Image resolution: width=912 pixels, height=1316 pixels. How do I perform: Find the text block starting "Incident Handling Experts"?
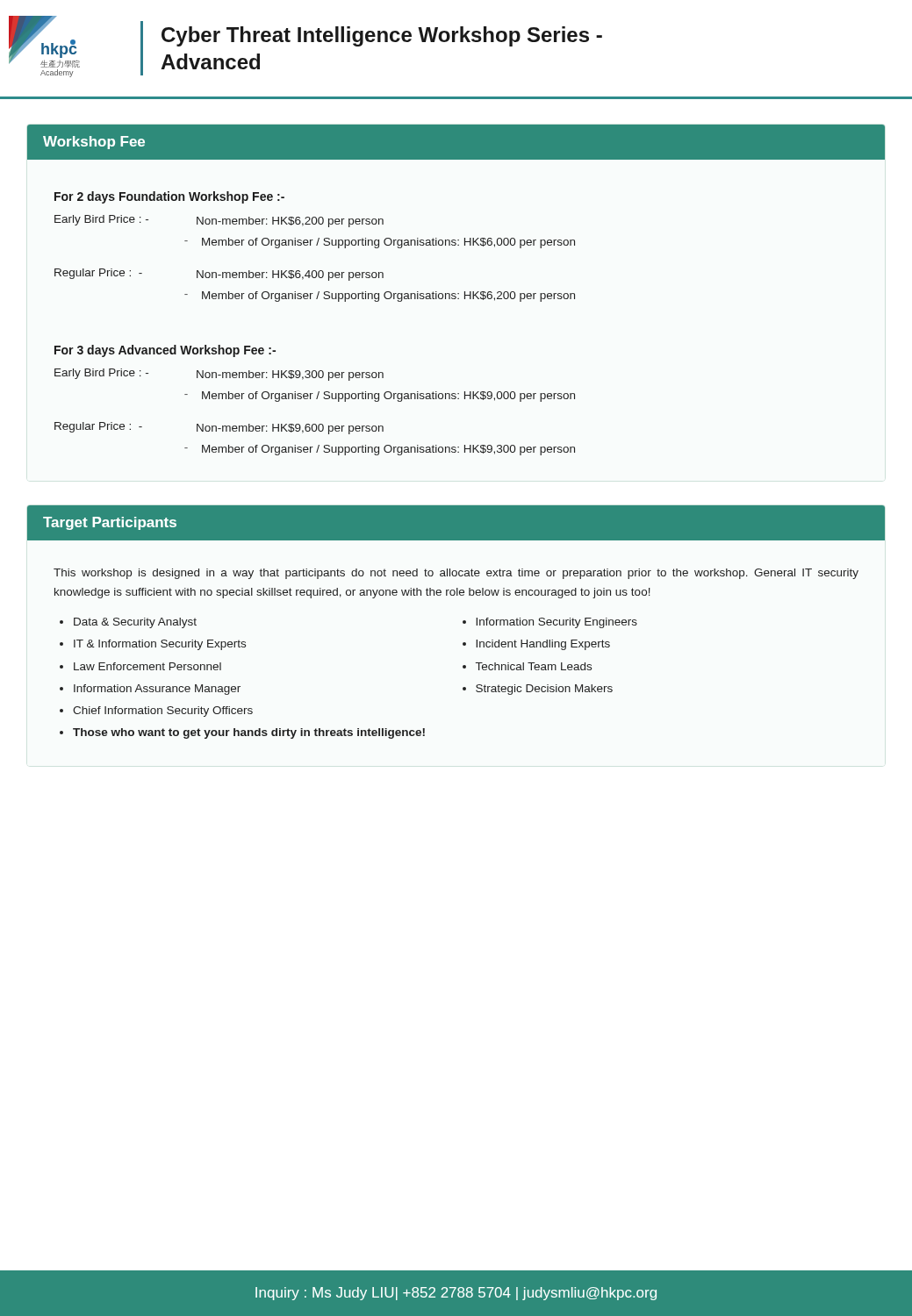[x=543, y=644]
